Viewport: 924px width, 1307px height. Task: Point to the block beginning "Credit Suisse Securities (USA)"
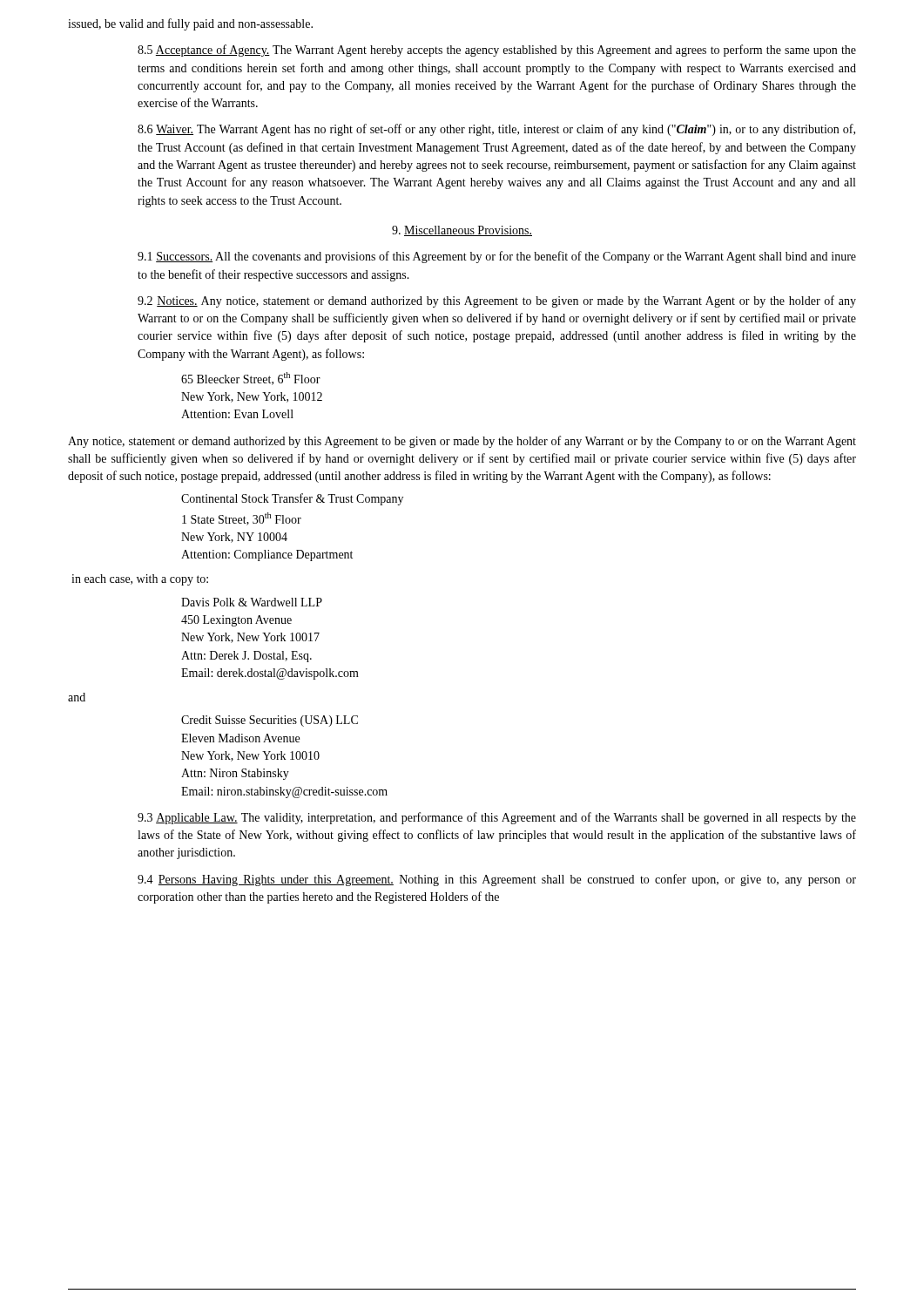point(270,721)
